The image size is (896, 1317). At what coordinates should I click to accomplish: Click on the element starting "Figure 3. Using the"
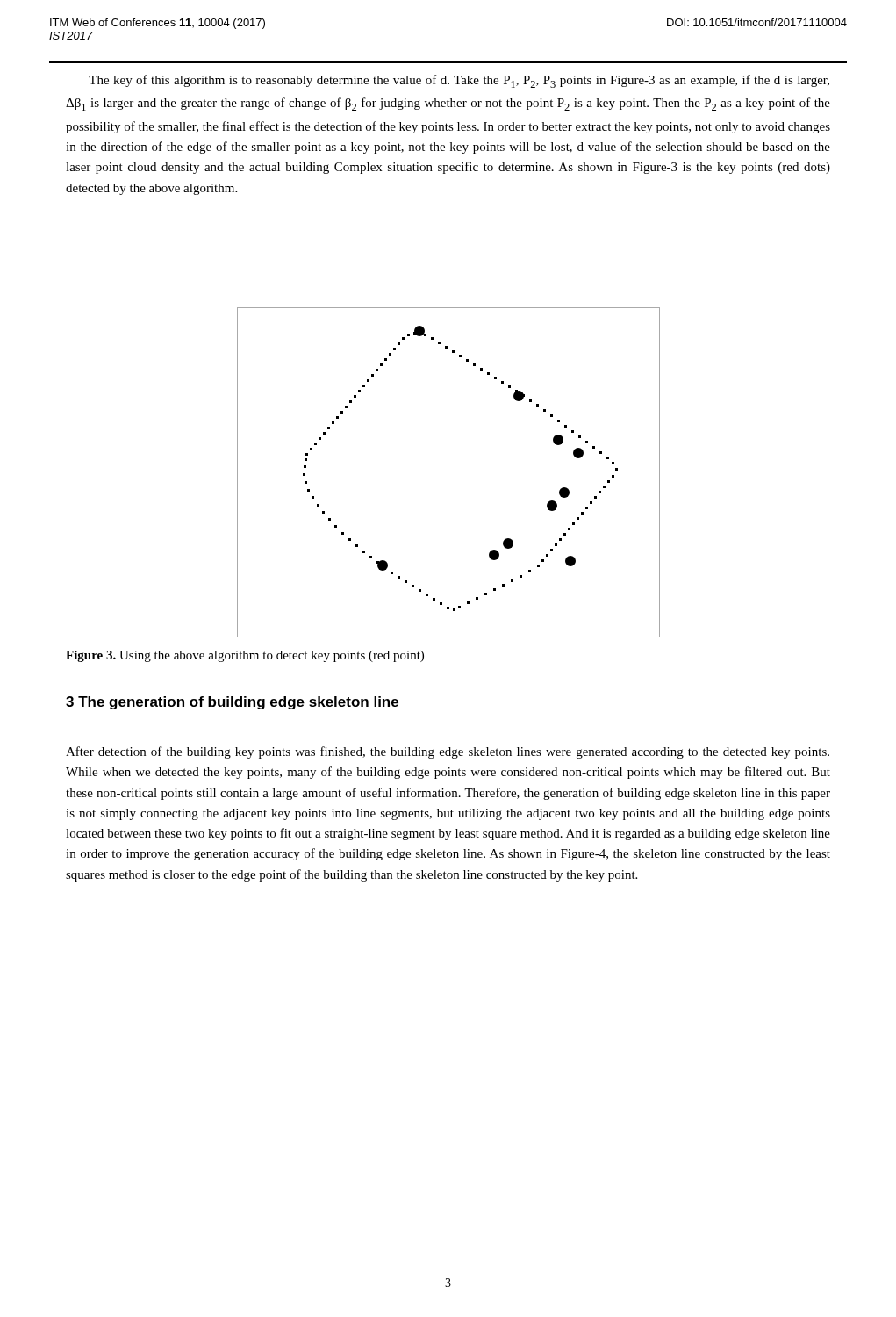tap(245, 655)
